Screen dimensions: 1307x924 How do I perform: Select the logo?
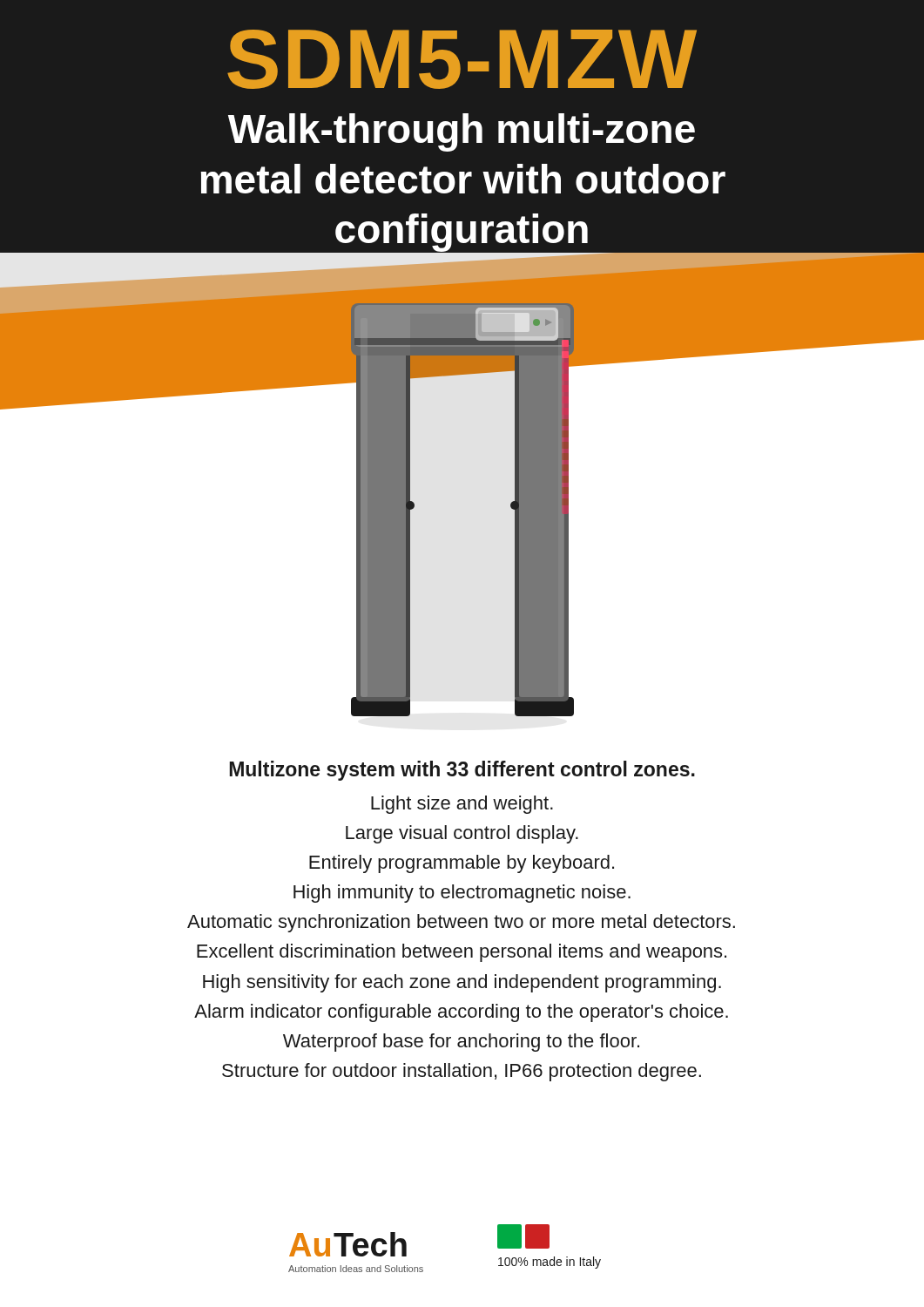[x=462, y=1250]
